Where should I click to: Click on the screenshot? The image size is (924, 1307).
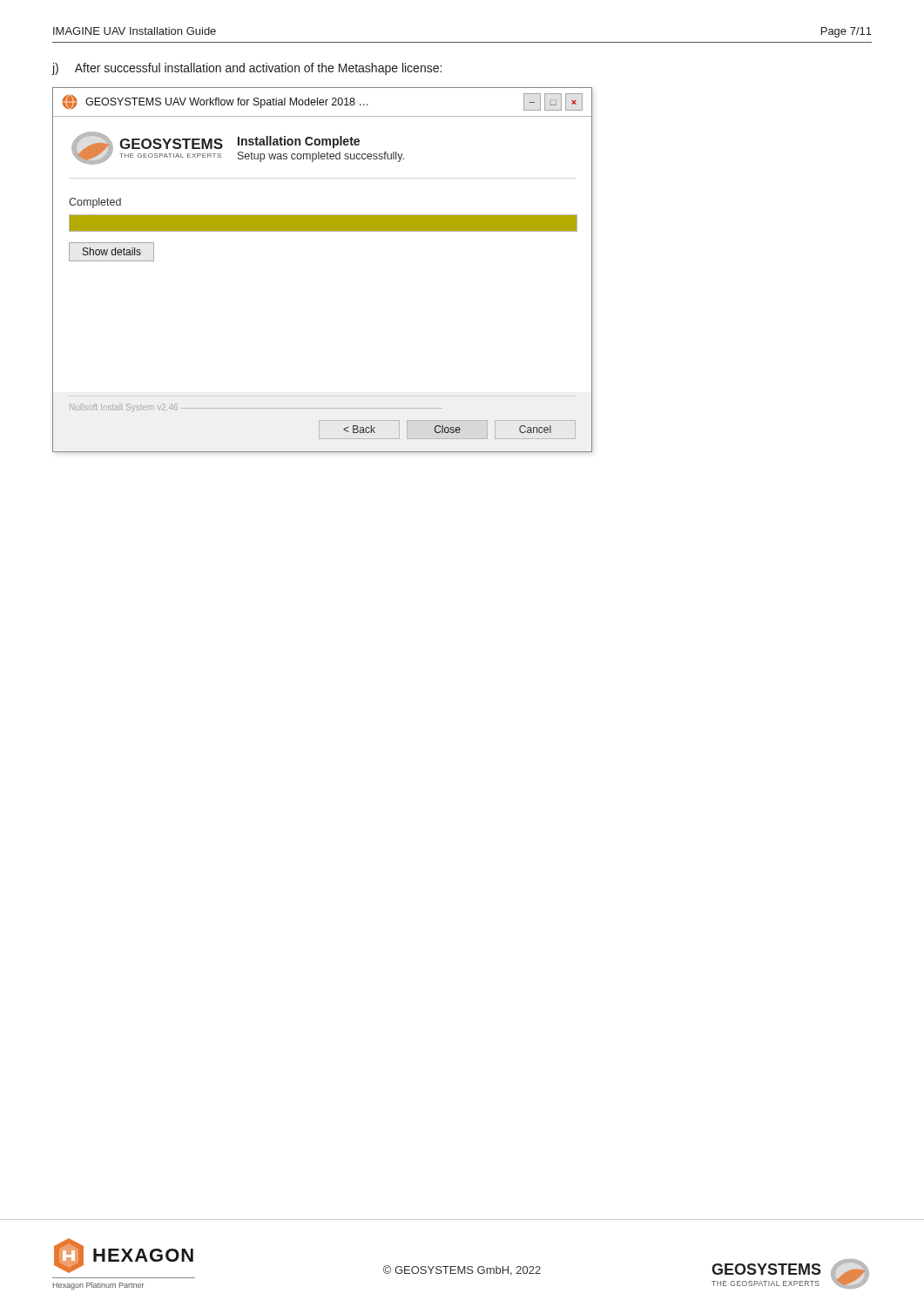[322, 270]
